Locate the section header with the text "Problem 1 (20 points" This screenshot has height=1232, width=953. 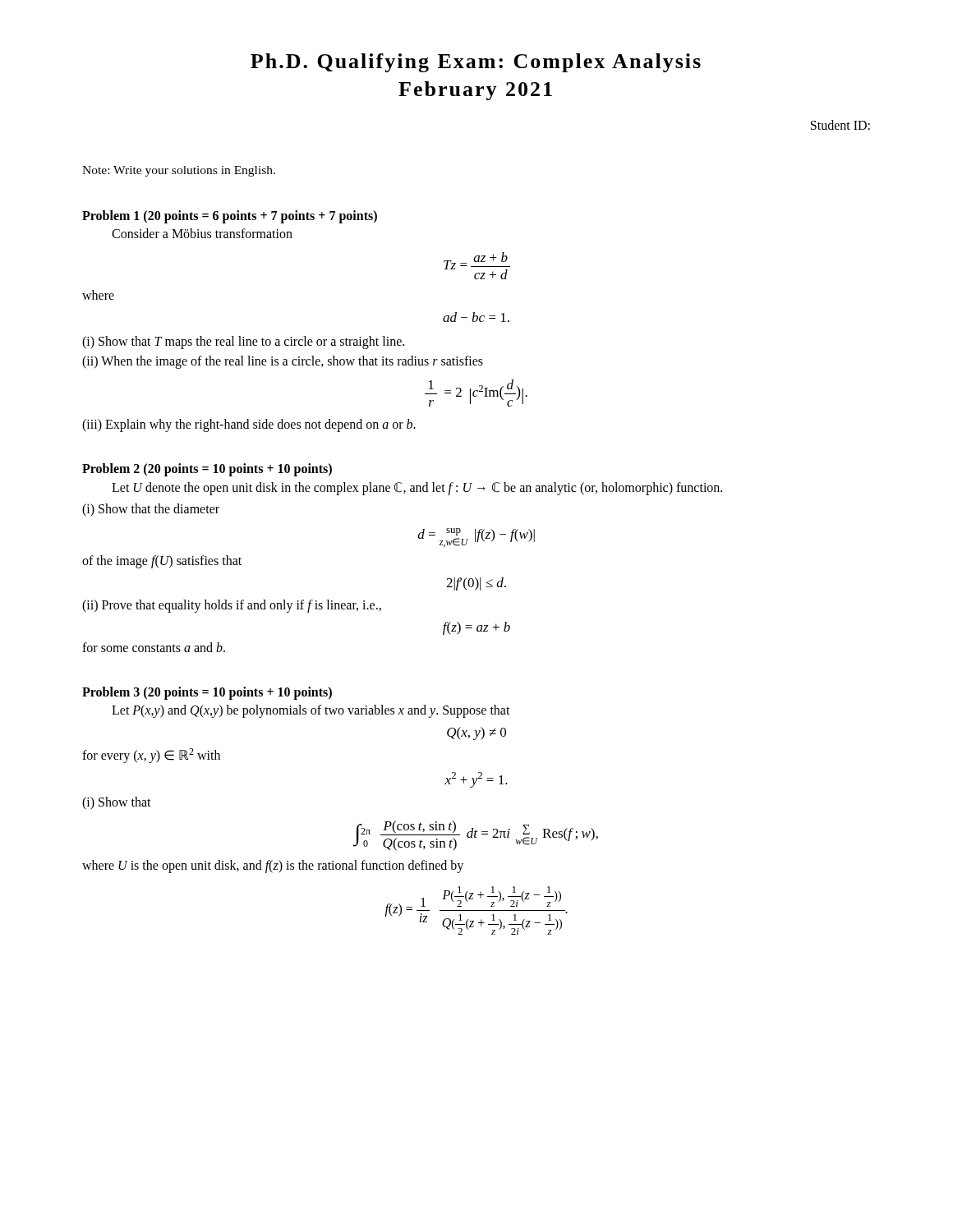pos(230,216)
